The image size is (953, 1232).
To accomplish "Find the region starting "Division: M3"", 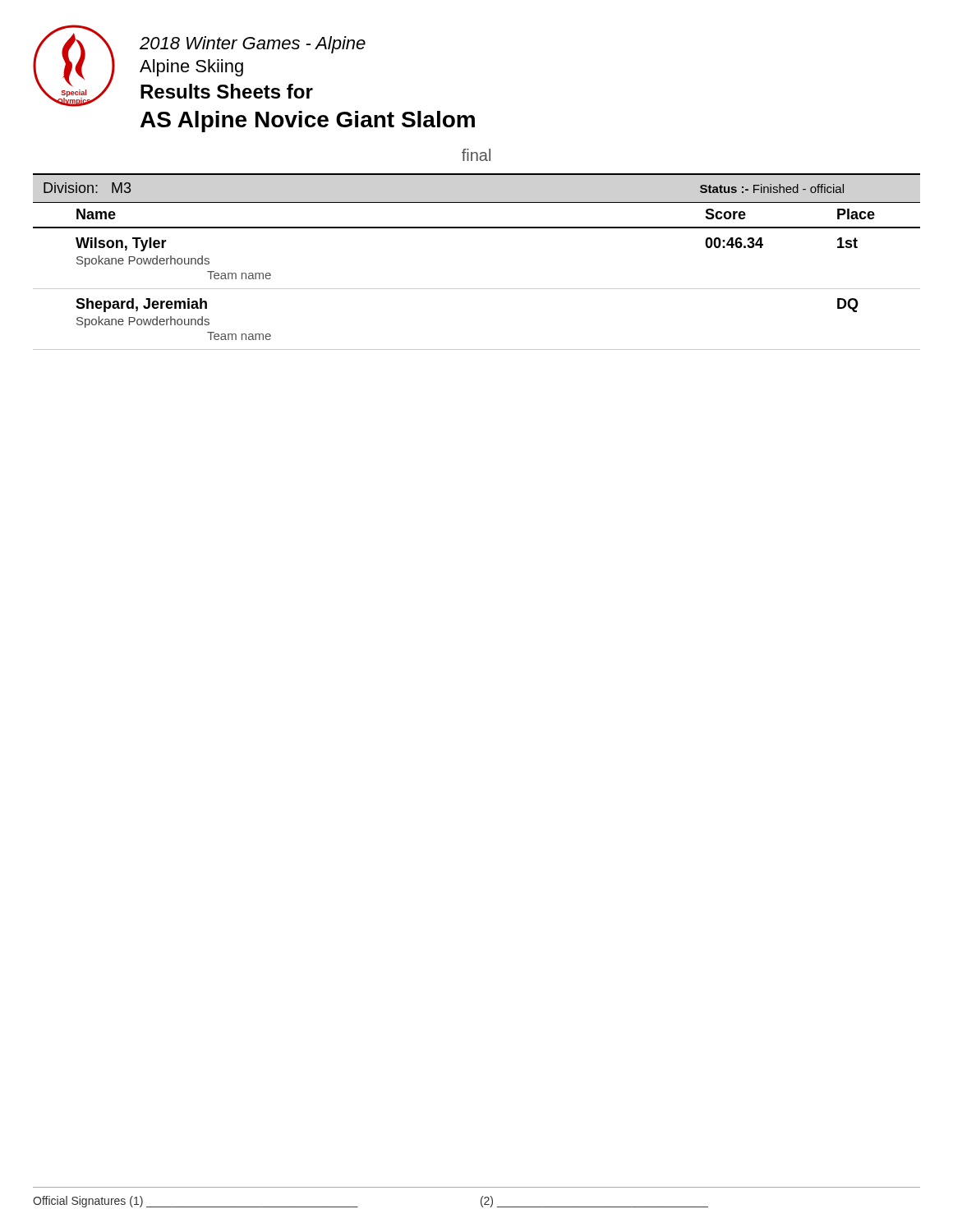I will [x=87, y=188].
